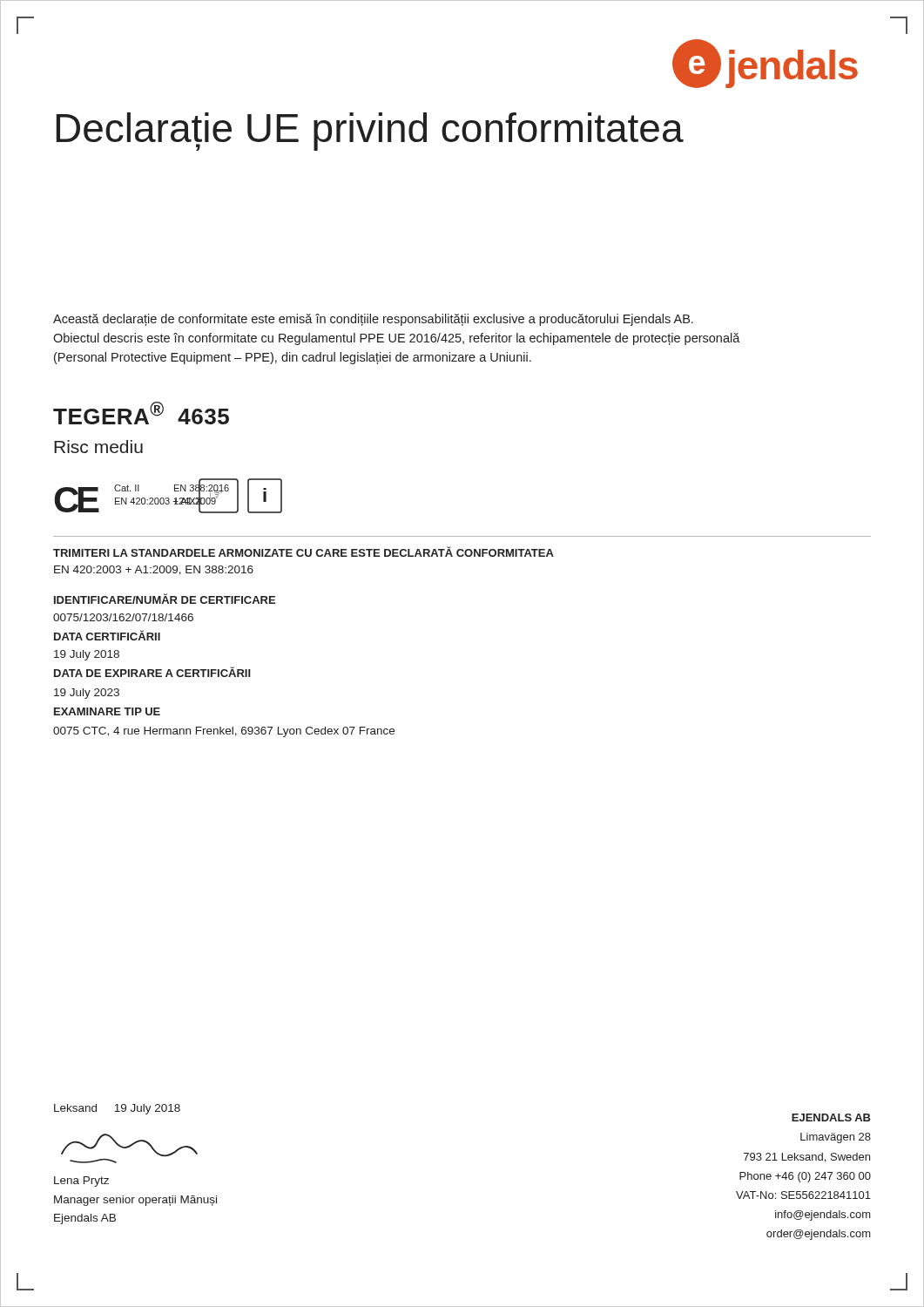Point to the region starting "DATA CERTIFICĂRII"
The image size is (924, 1307).
click(x=107, y=635)
